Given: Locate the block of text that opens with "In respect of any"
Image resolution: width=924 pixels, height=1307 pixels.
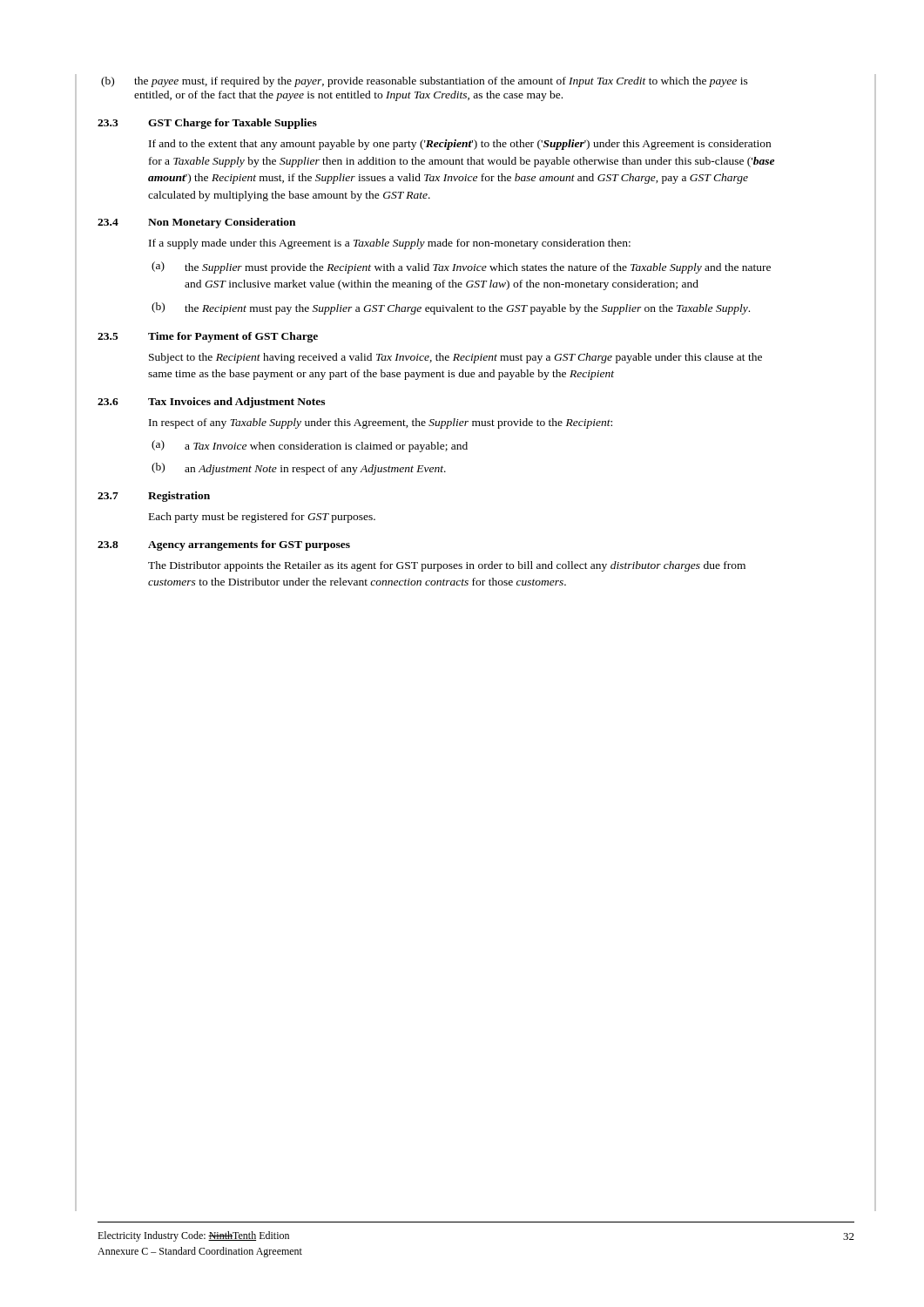Looking at the screenshot, I should click(381, 422).
